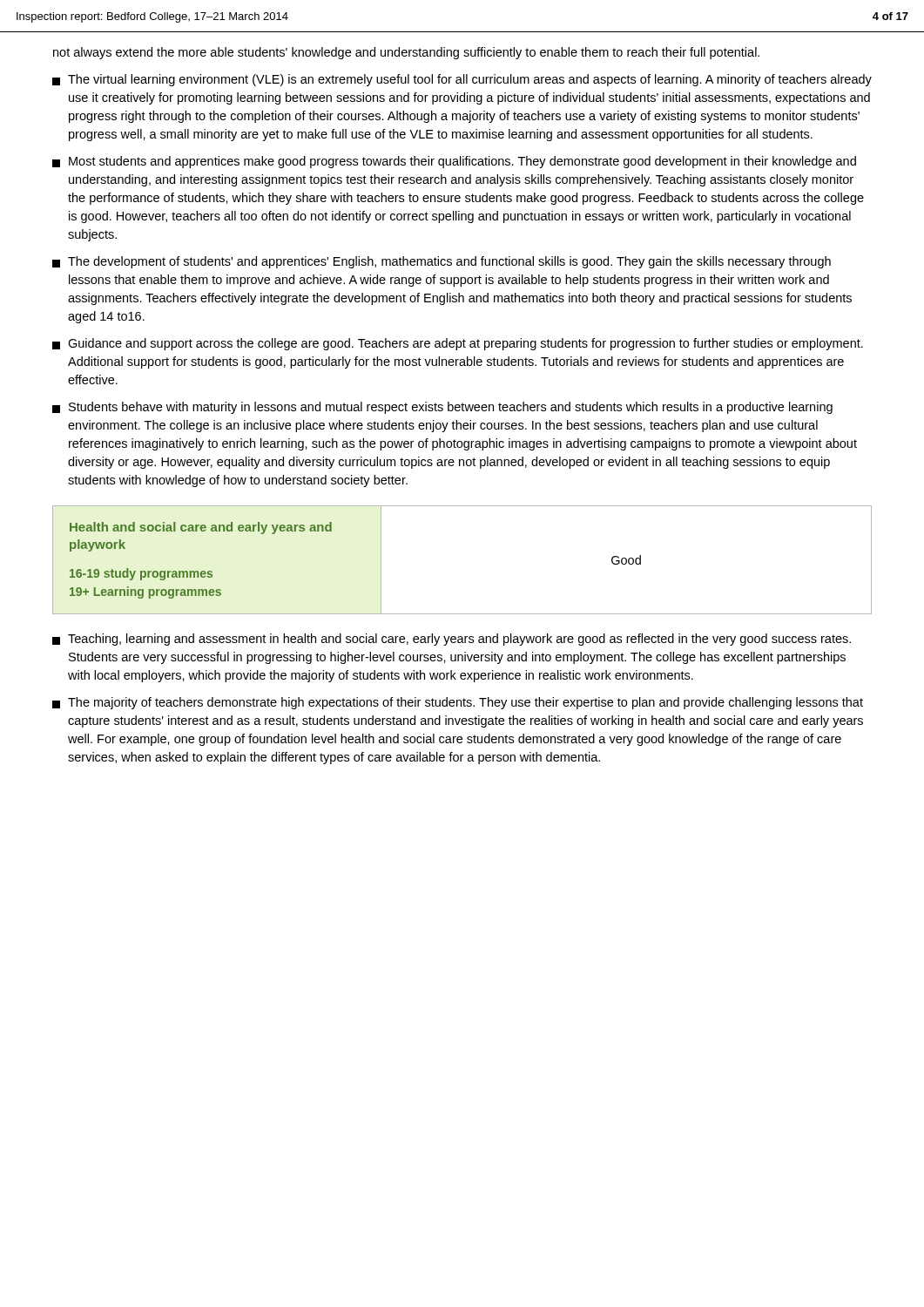
Task: Click the passage that begins "The virtual learning"
Action: 462,107
